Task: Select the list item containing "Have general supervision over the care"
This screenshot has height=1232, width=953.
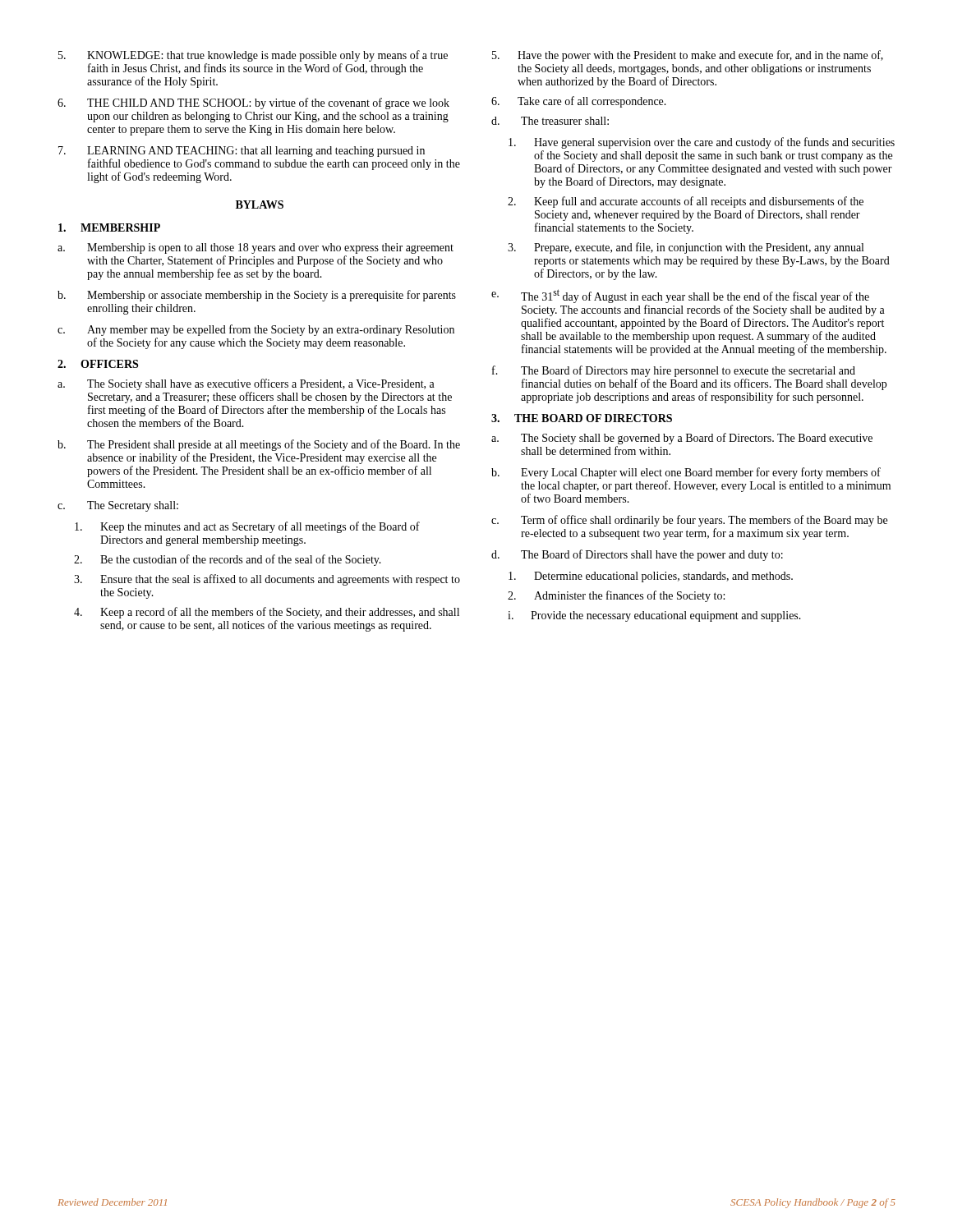Action: [x=702, y=163]
